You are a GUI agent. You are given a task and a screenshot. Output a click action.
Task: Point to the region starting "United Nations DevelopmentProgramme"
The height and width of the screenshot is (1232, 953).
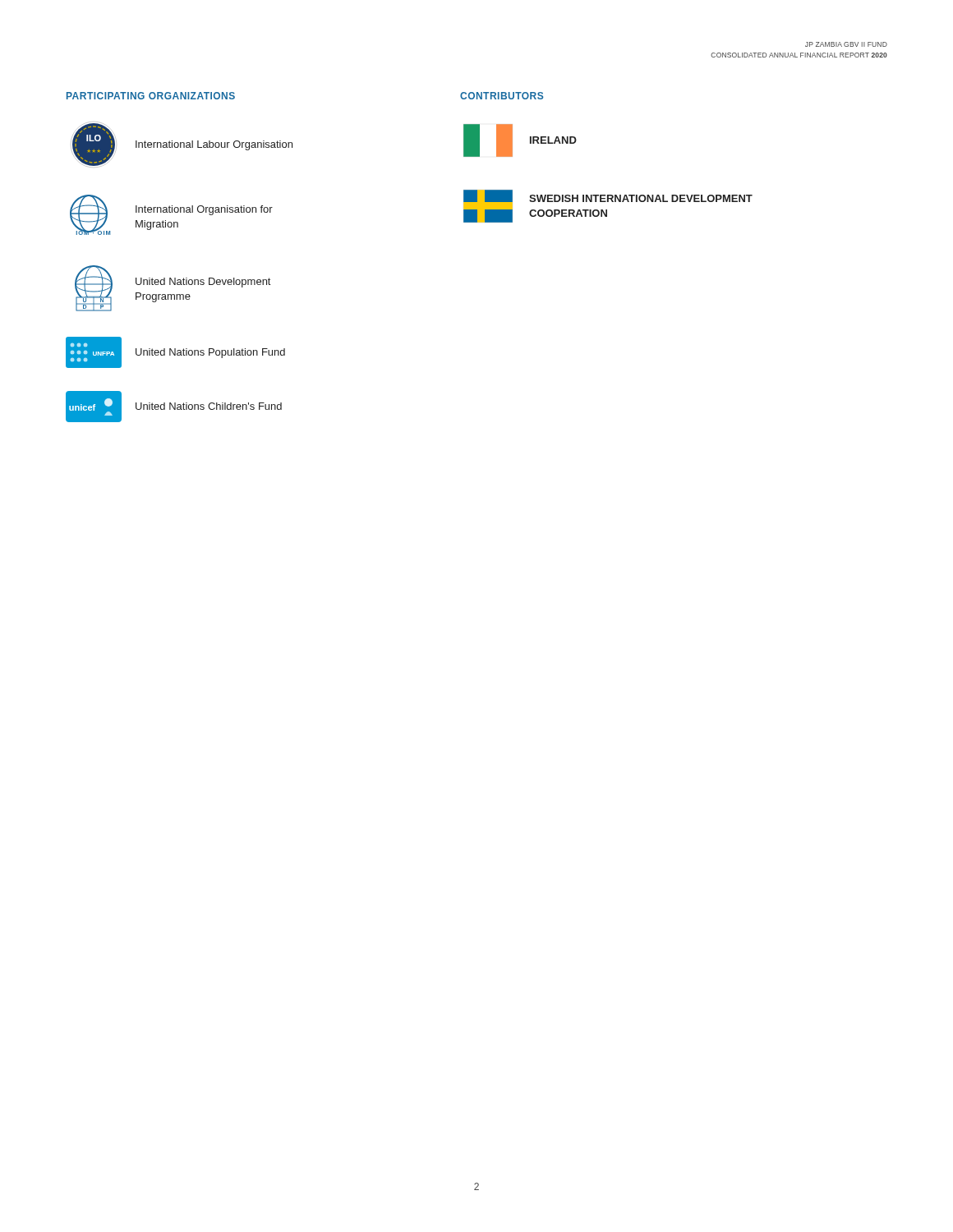[x=203, y=289]
